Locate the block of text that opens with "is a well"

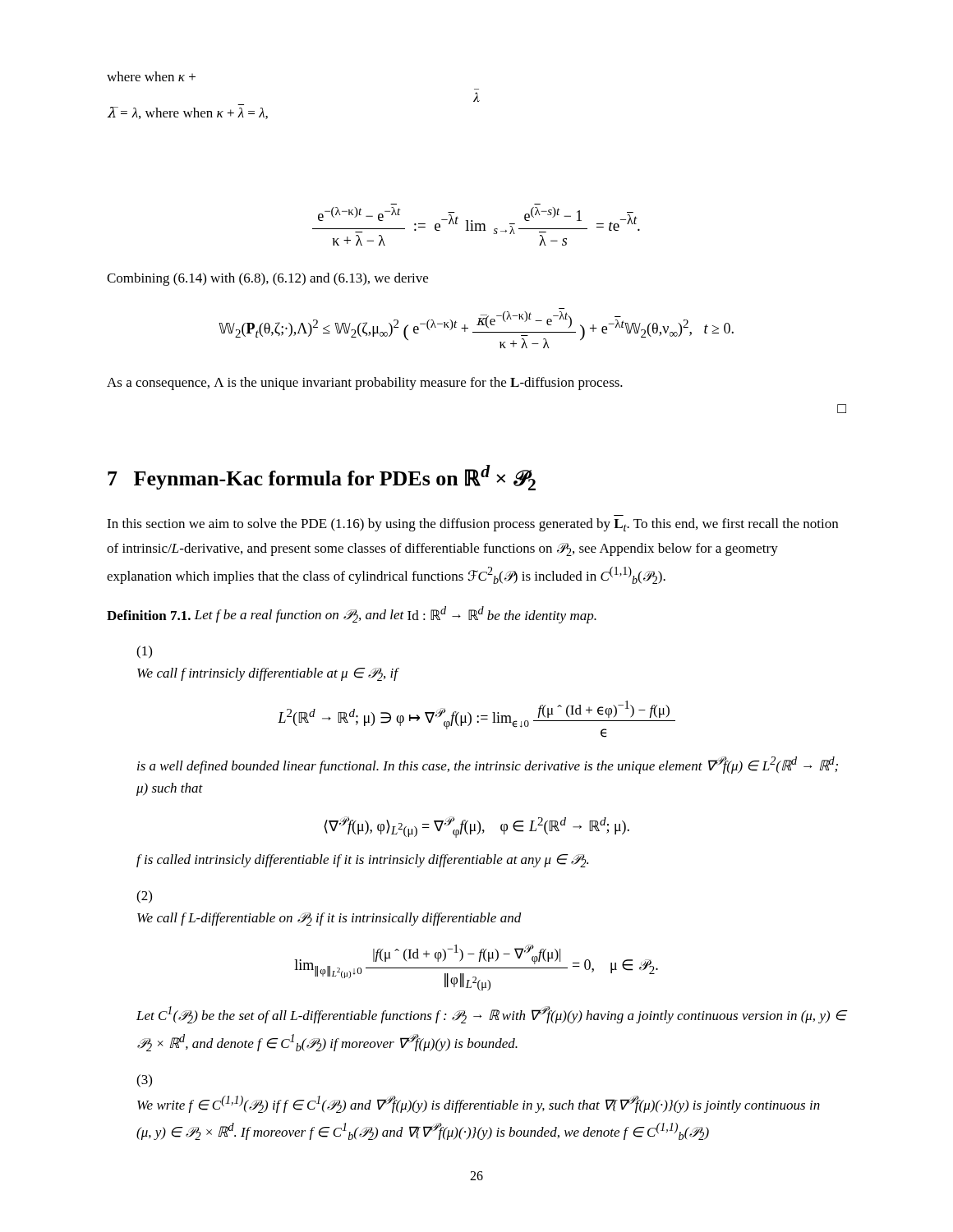(x=488, y=775)
